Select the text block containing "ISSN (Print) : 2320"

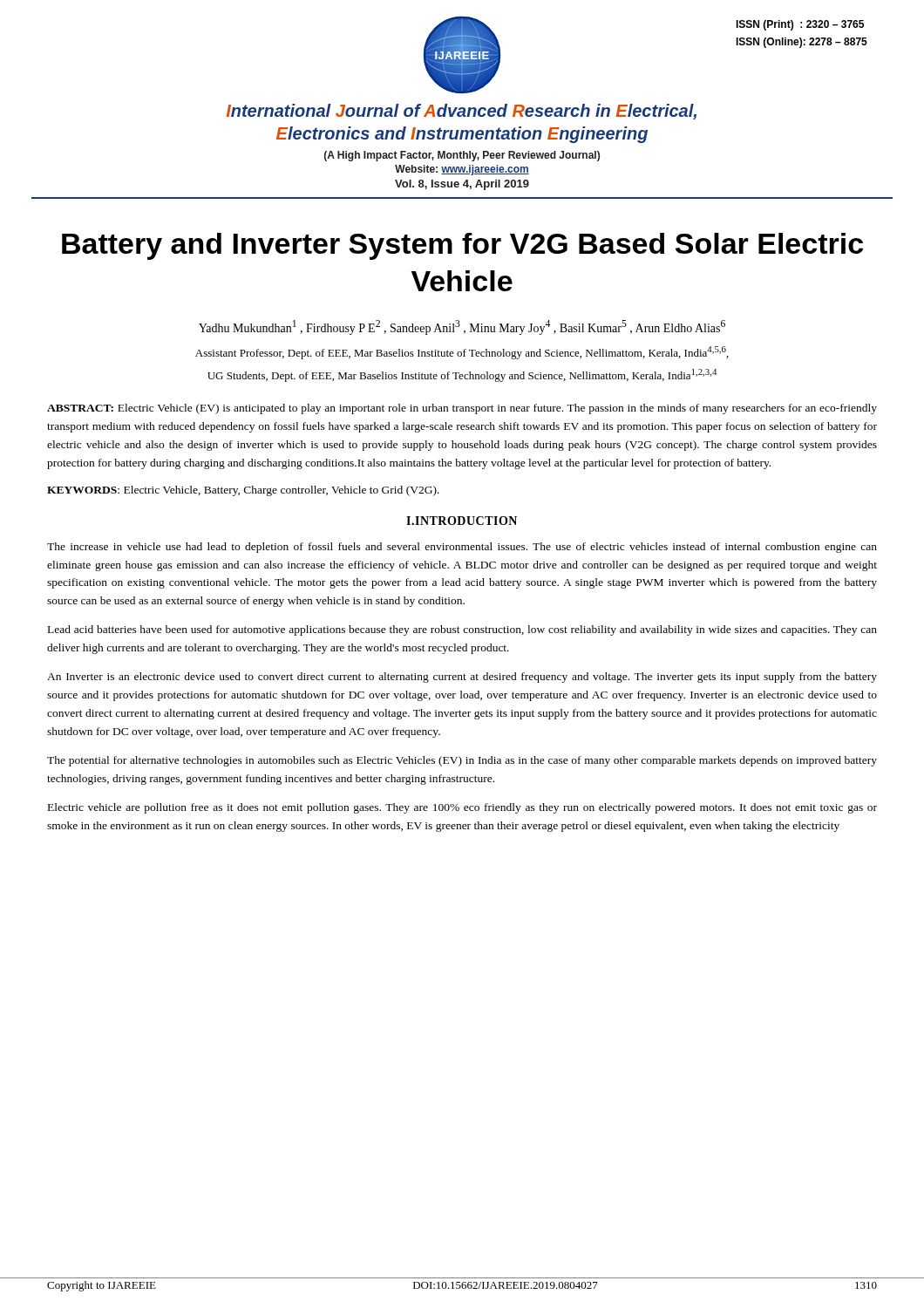[801, 33]
